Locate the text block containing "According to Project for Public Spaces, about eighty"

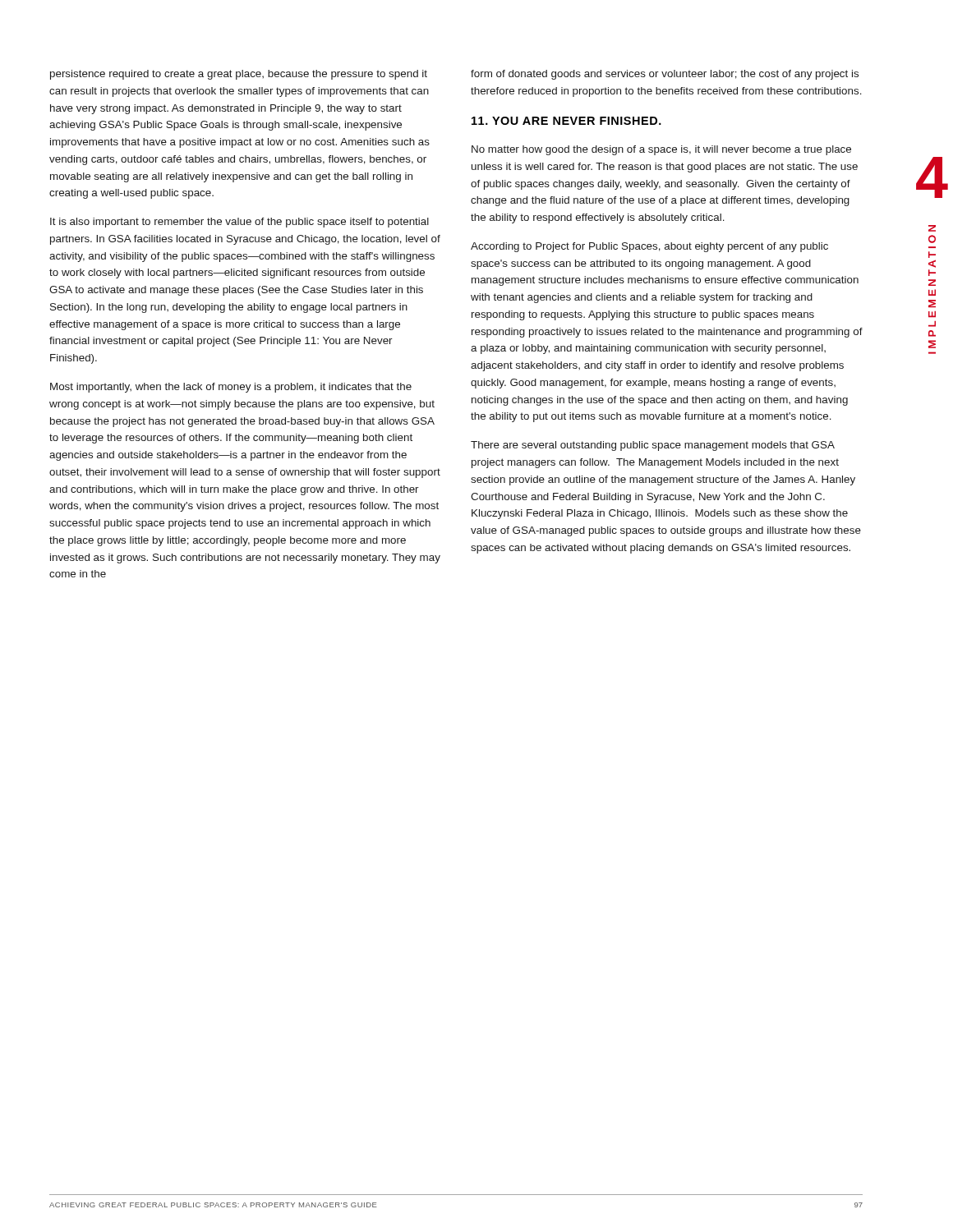667,332
